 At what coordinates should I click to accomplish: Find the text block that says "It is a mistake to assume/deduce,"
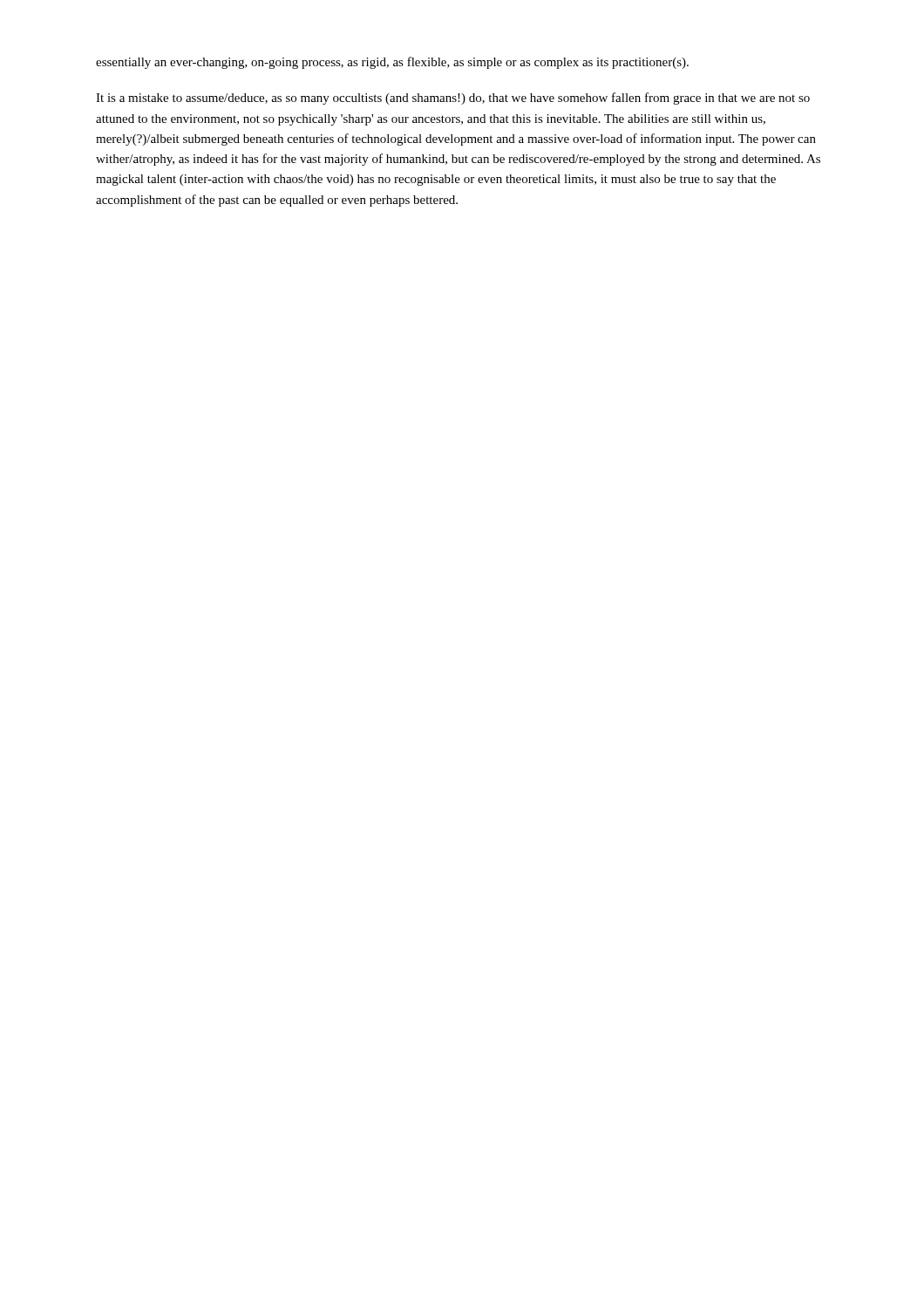pyautogui.click(x=458, y=149)
